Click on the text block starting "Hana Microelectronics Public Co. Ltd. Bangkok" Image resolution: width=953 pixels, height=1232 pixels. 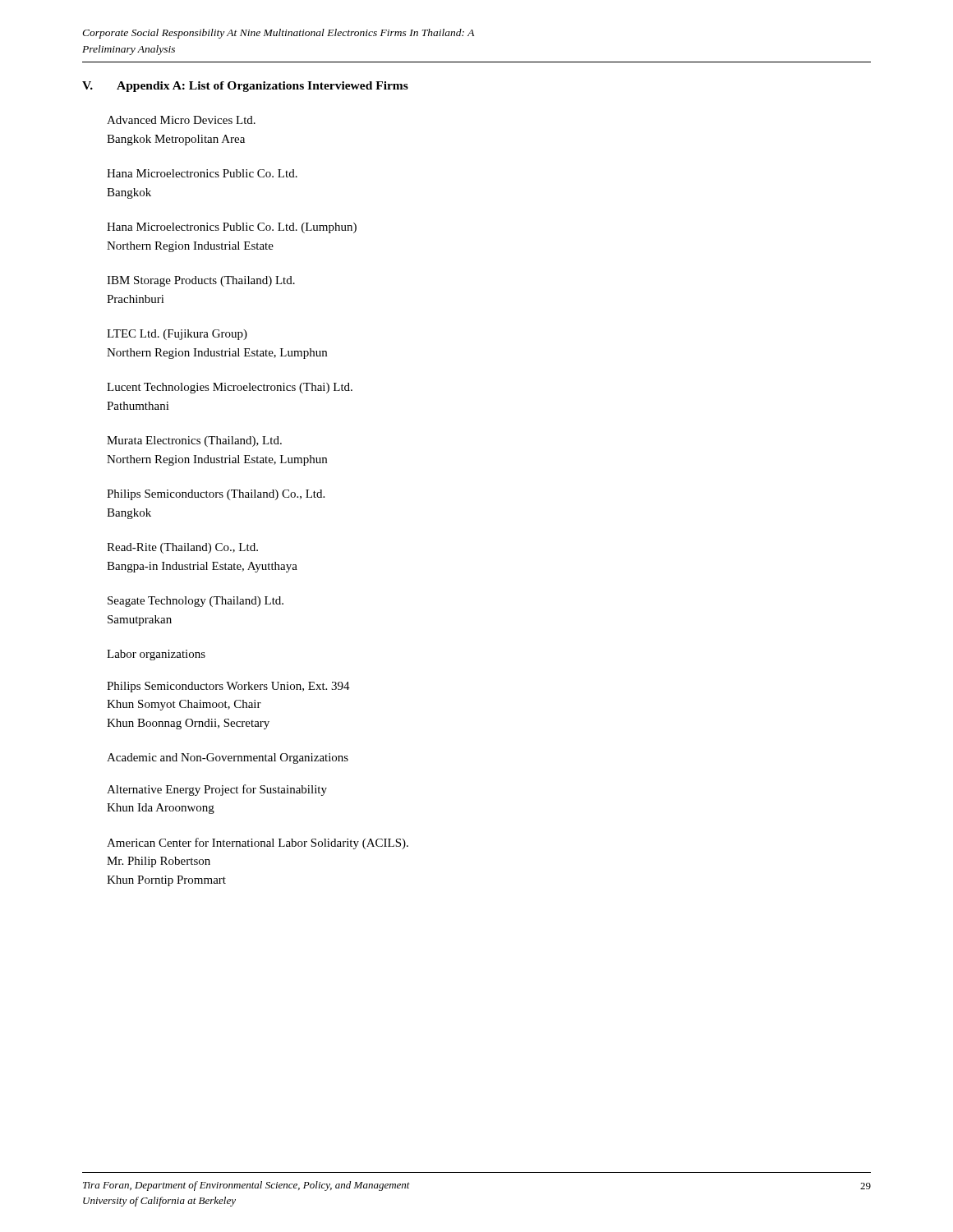click(x=202, y=173)
